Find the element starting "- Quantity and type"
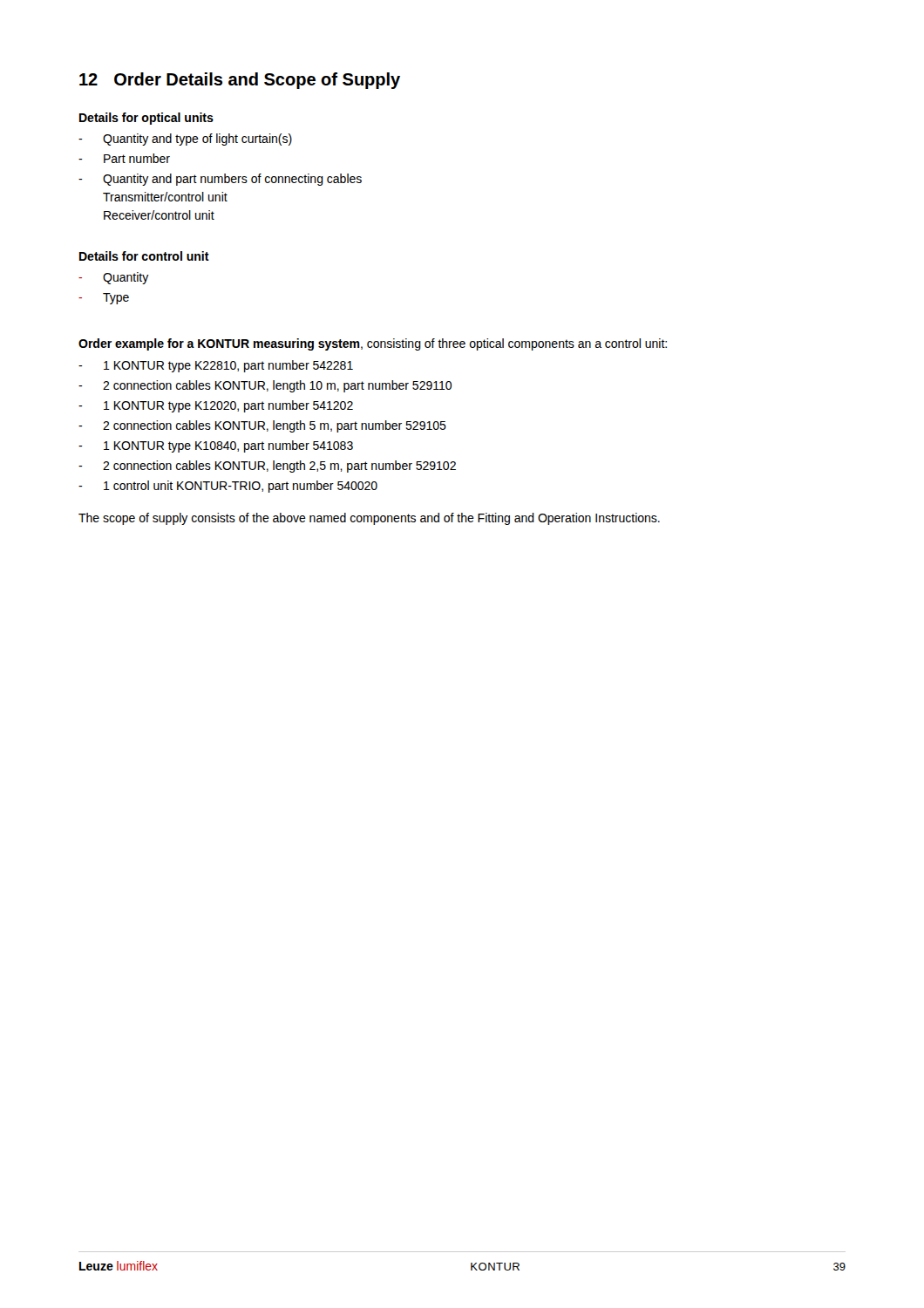 click(185, 140)
